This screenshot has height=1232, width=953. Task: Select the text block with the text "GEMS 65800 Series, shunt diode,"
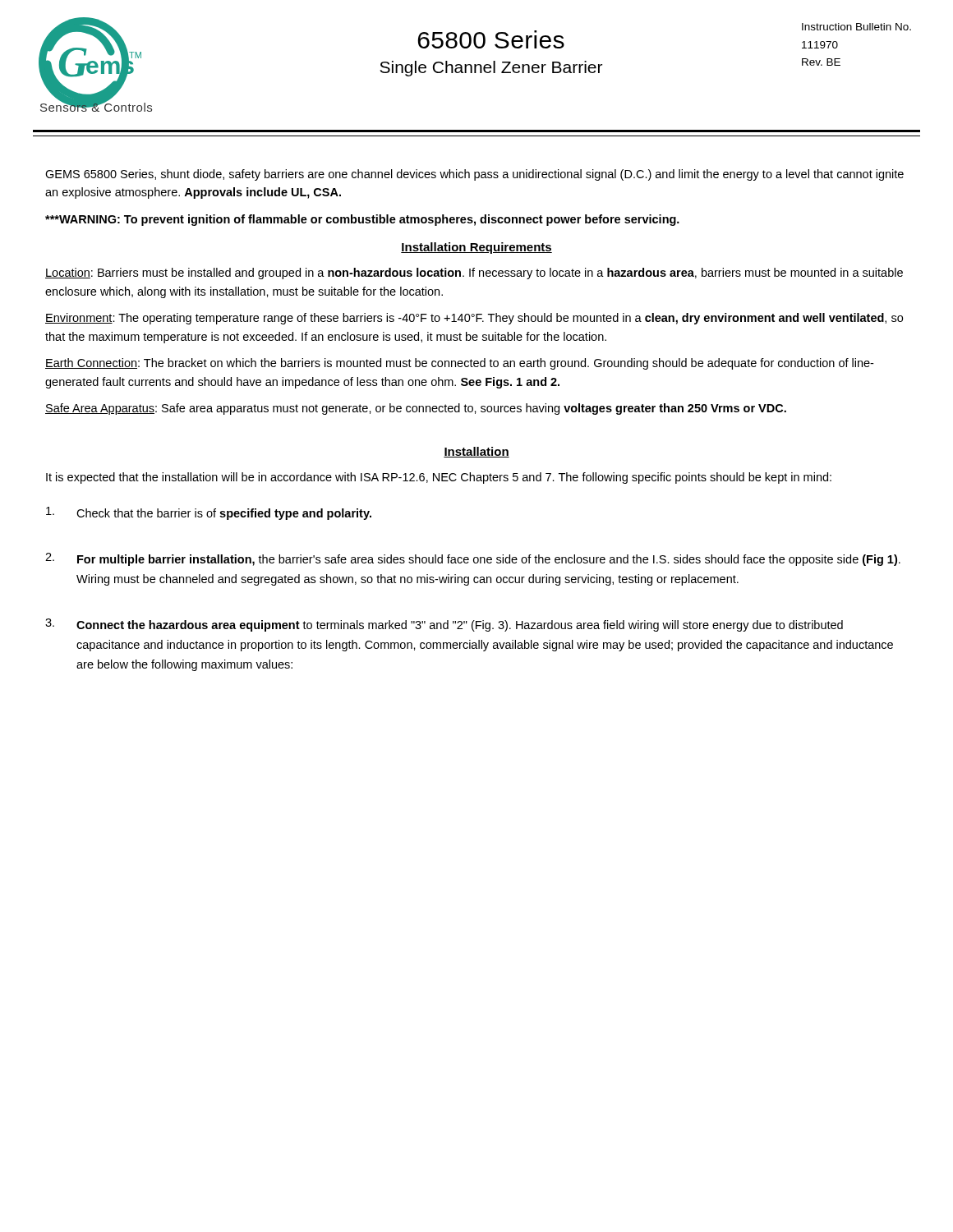475,183
